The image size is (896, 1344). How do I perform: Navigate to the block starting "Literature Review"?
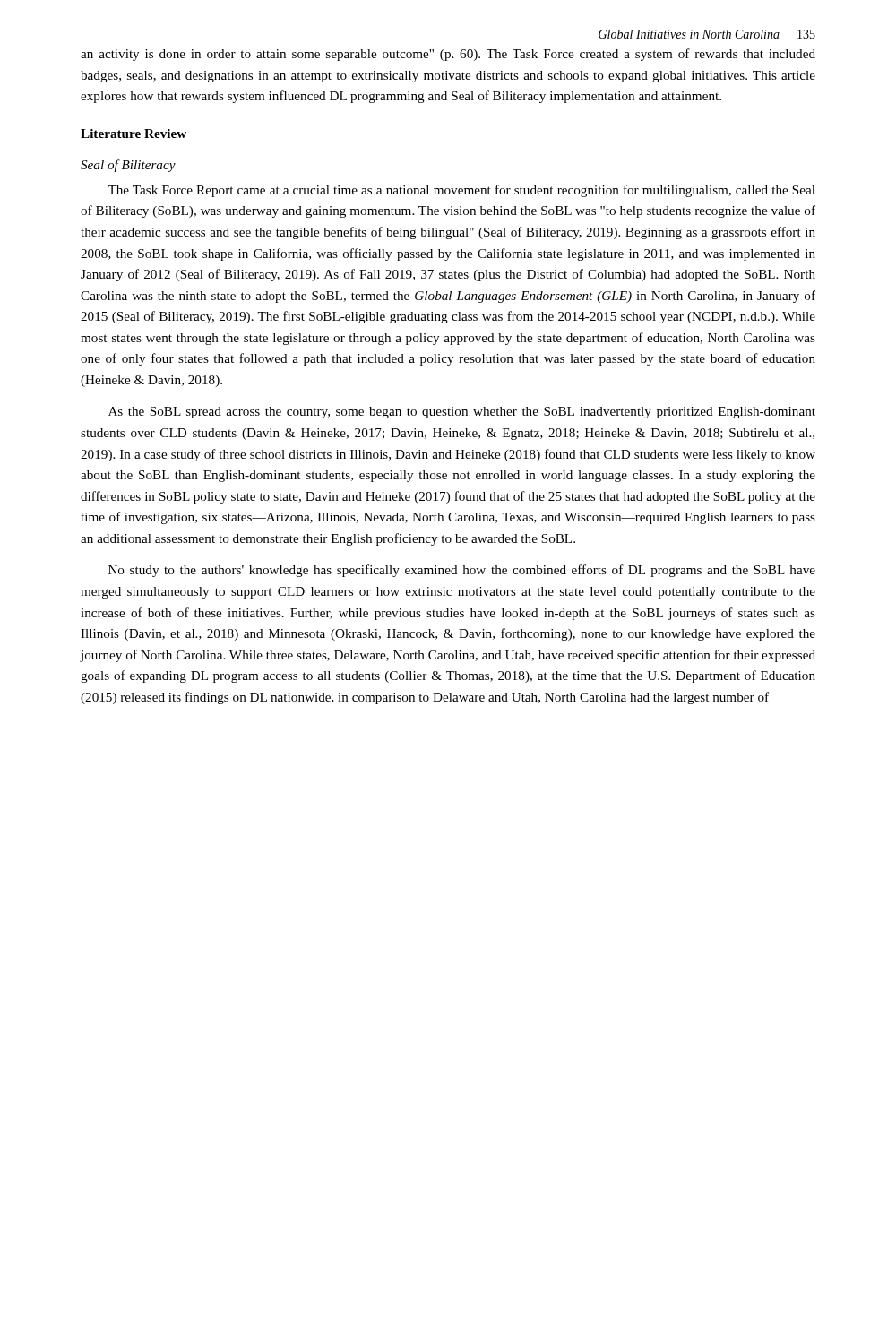pos(134,133)
